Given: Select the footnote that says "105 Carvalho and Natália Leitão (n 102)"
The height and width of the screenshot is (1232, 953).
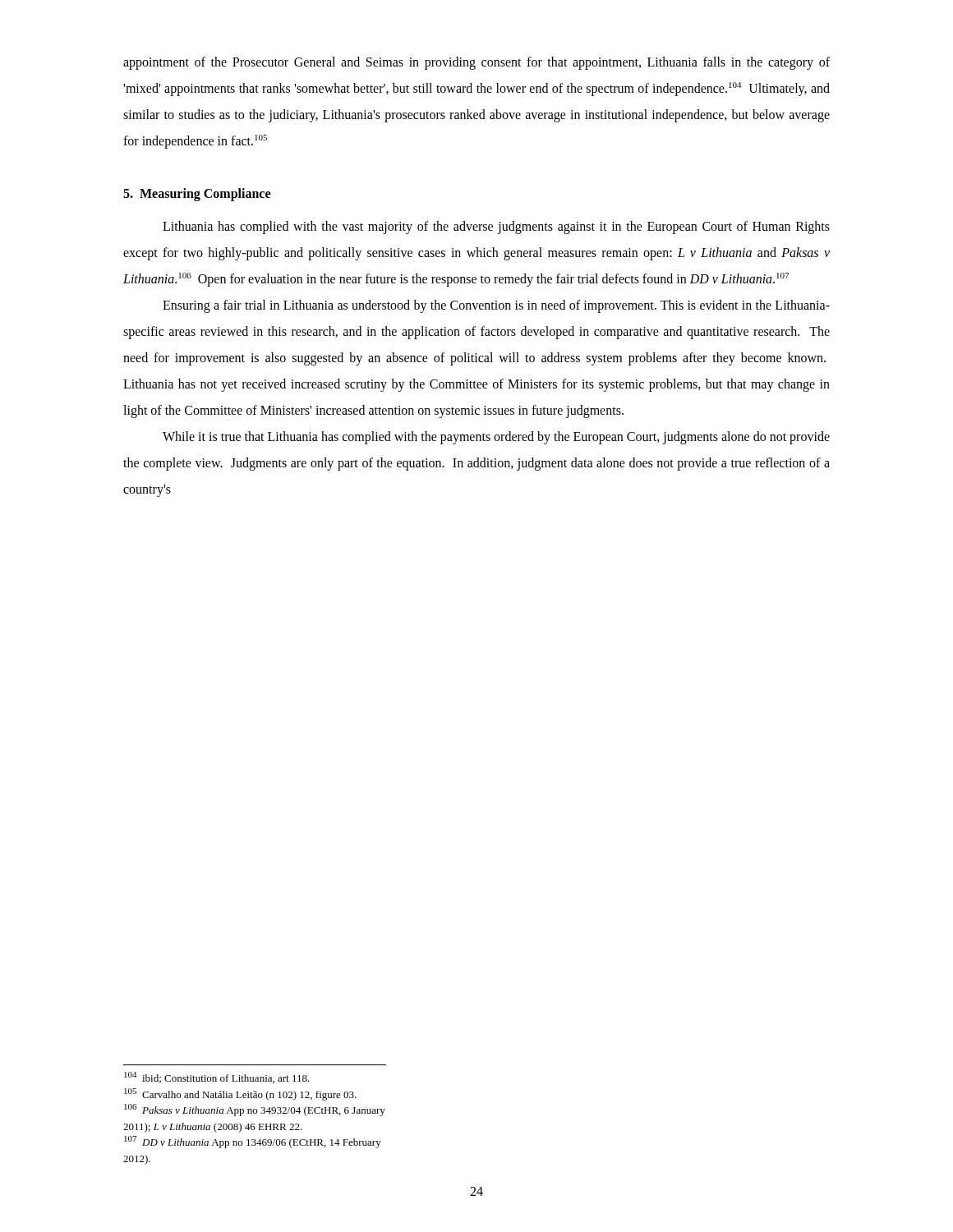Looking at the screenshot, I should [x=240, y=1093].
